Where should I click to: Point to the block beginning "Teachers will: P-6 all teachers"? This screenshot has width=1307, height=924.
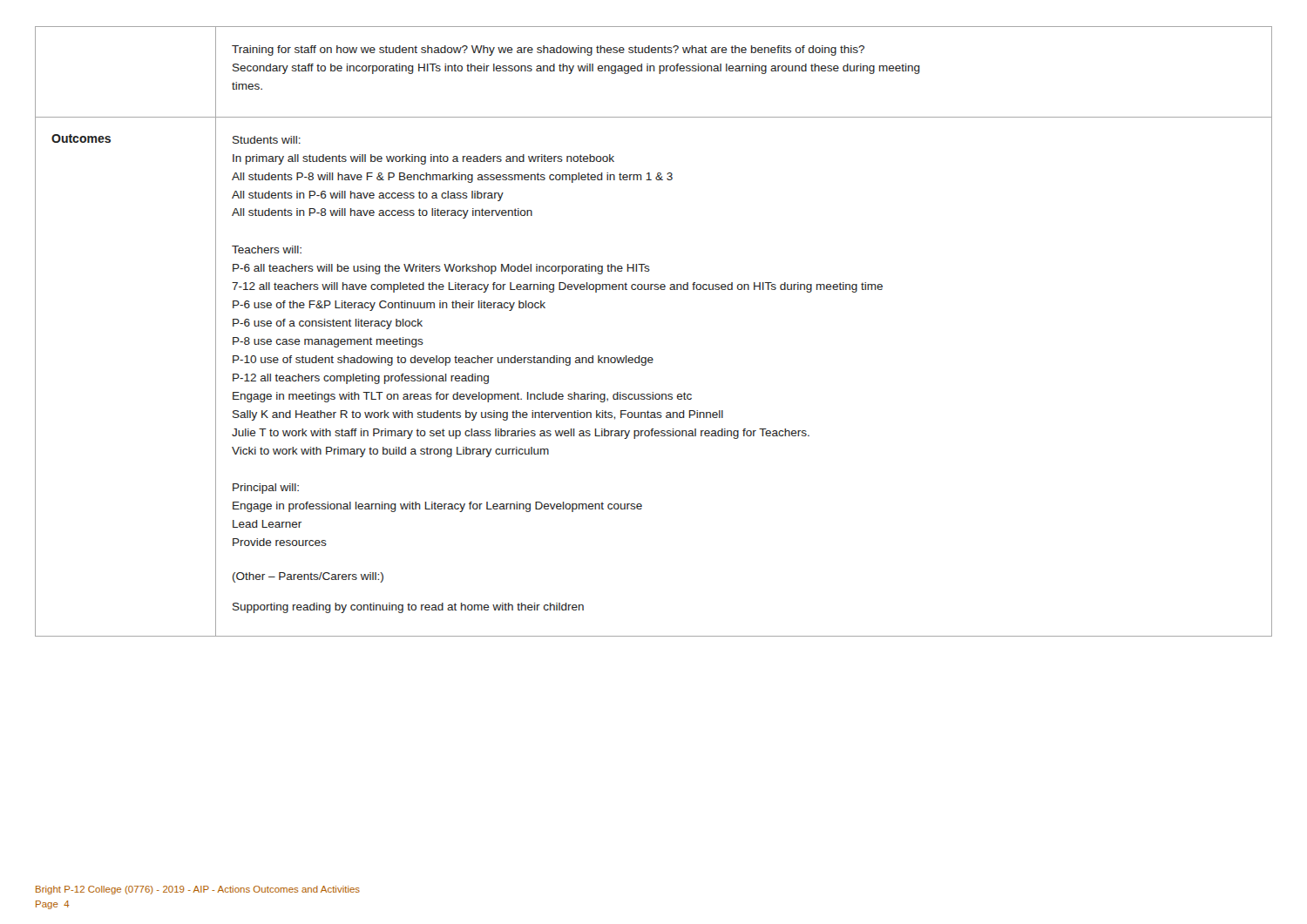click(x=557, y=350)
